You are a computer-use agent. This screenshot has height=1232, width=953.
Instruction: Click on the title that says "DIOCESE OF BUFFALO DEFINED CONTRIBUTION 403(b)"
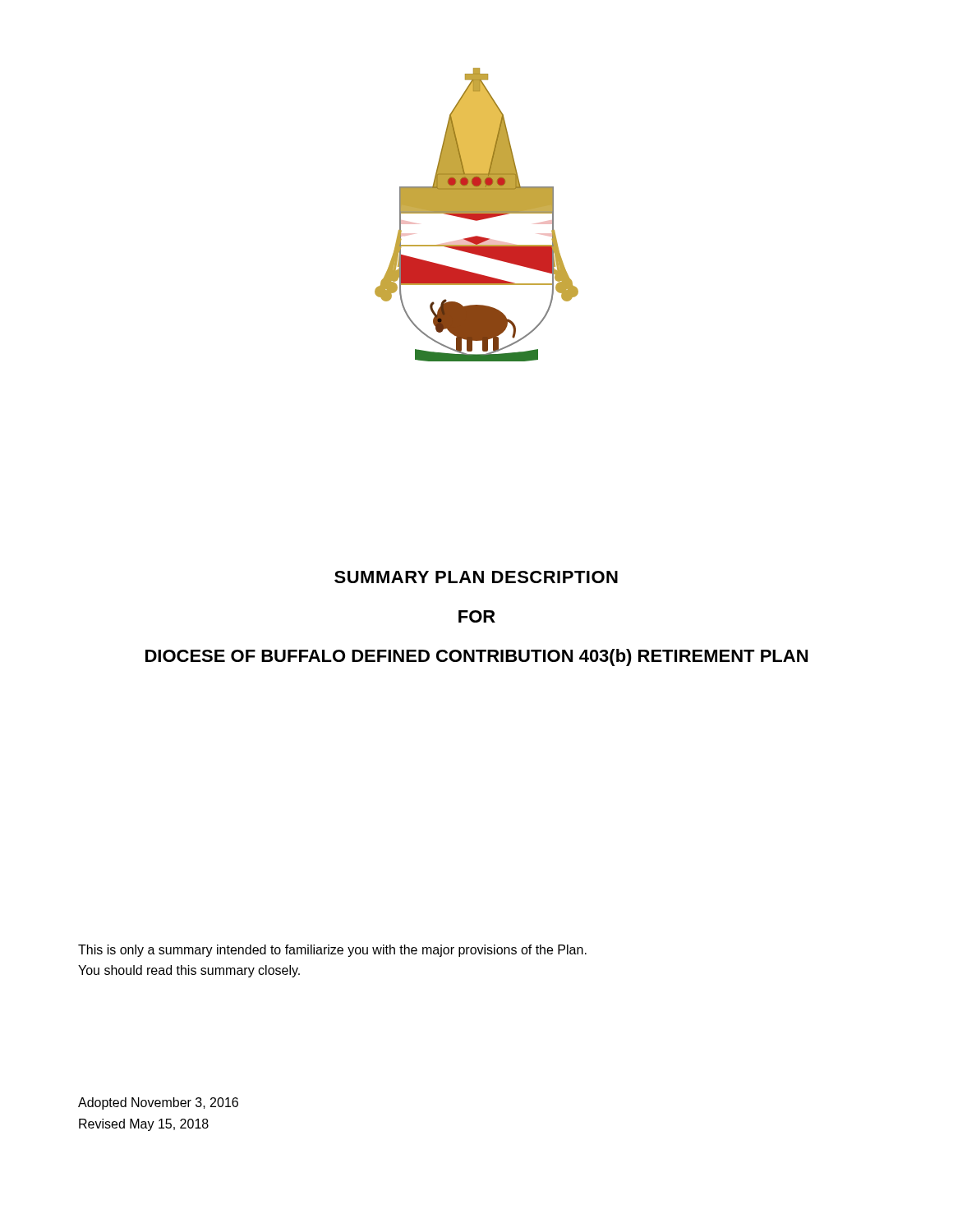pos(476,656)
